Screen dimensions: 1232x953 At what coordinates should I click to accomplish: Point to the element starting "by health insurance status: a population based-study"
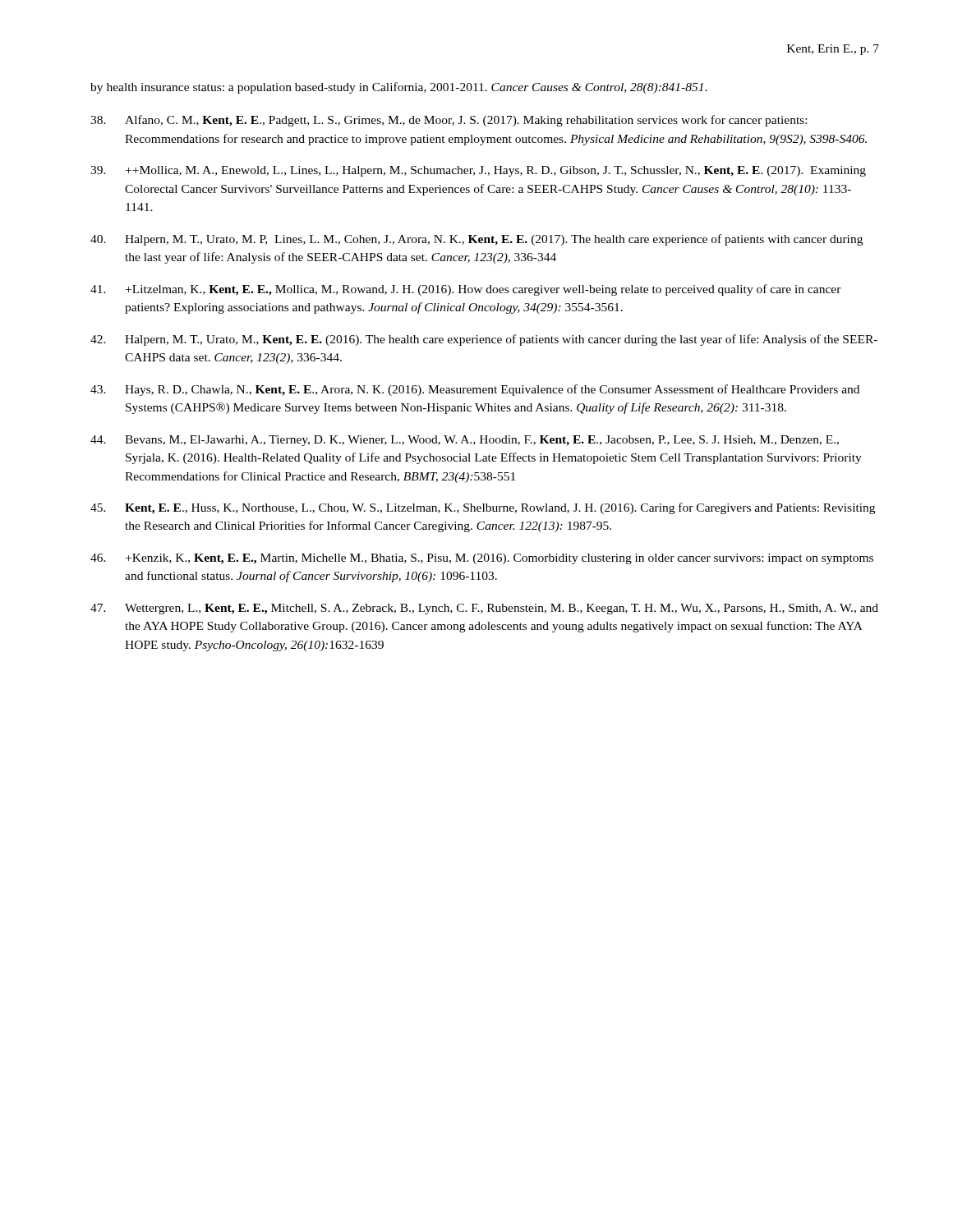coord(399,87)
